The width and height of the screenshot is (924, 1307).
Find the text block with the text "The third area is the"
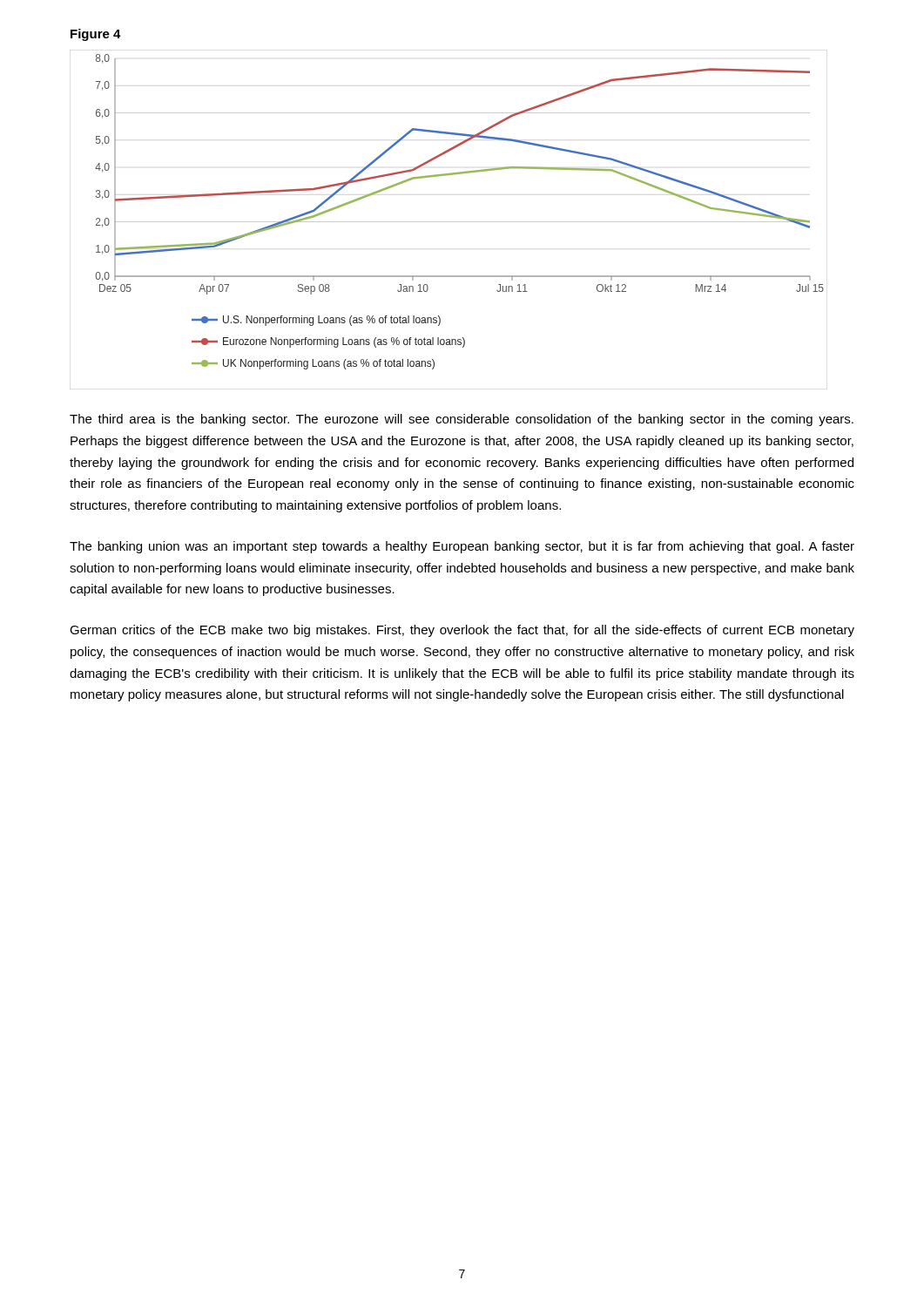462,462
